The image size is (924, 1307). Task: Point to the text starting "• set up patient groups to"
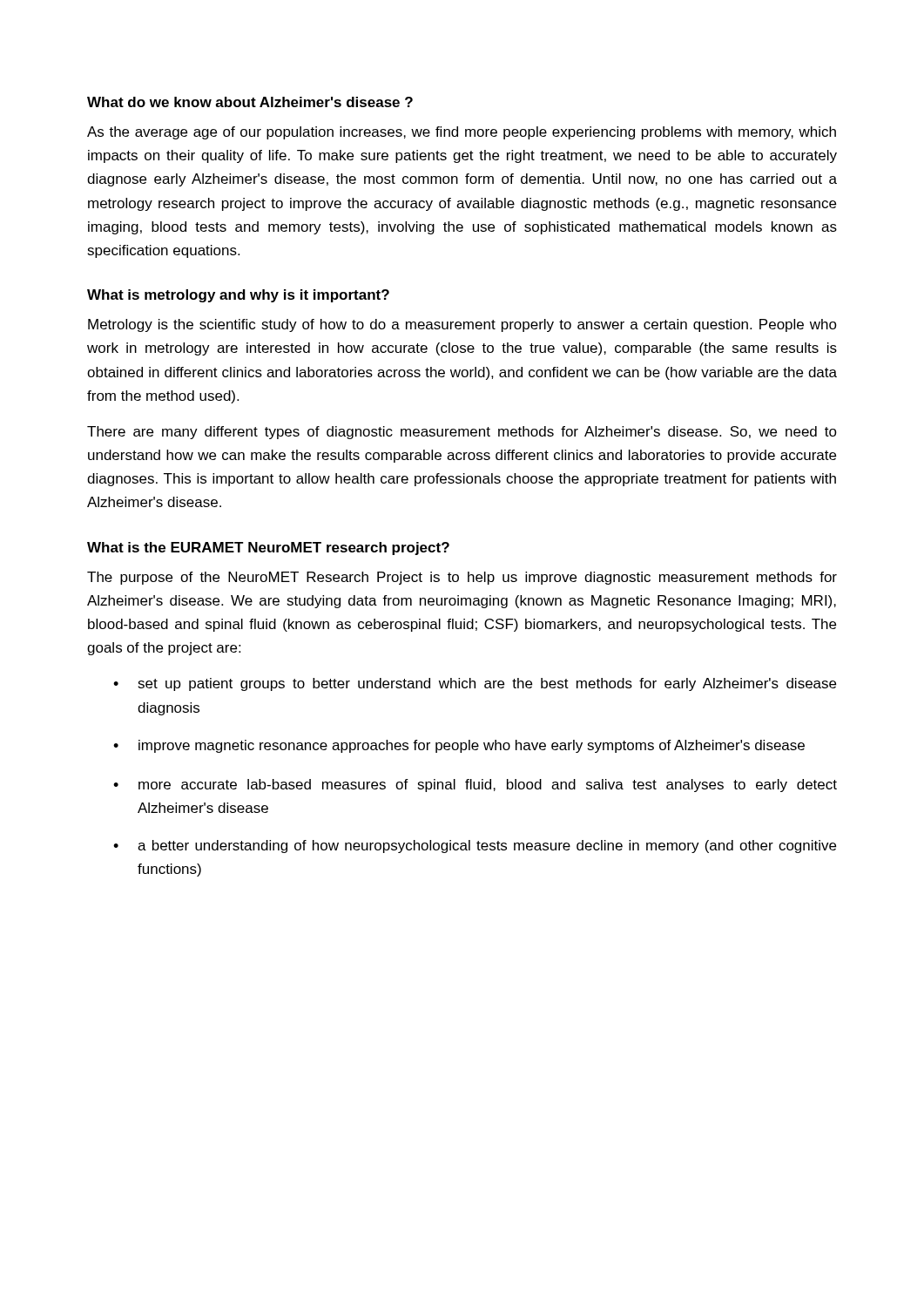pyautogui.click(x=475, y=696)
